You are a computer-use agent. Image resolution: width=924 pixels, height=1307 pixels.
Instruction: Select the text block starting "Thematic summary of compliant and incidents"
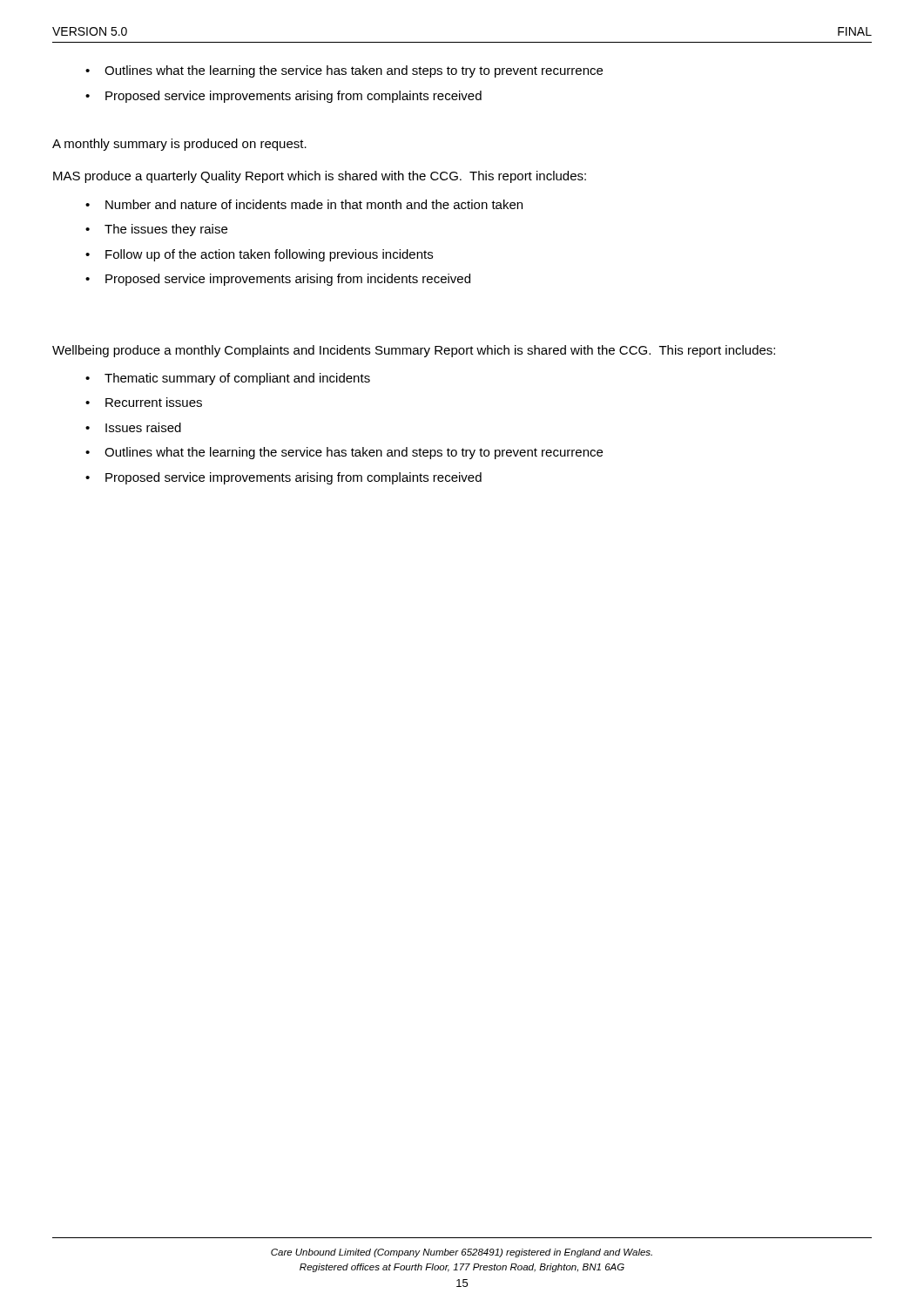tap(237, 378)
